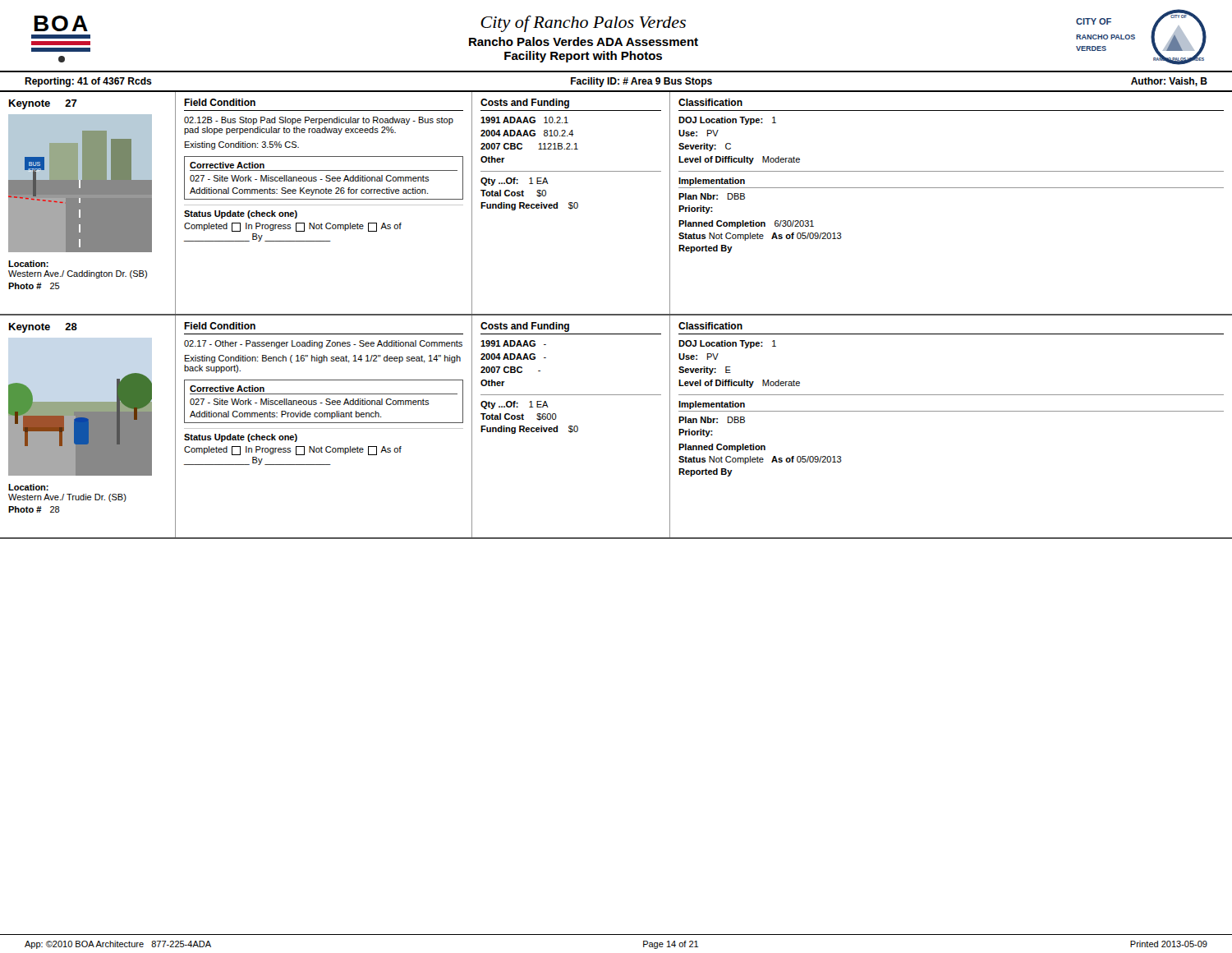The height and width of the screenshot is (953, 1232).
Task: Find the table that mentions "Keynote 27 BUS STOP Location:"
Action: [616, 204]
